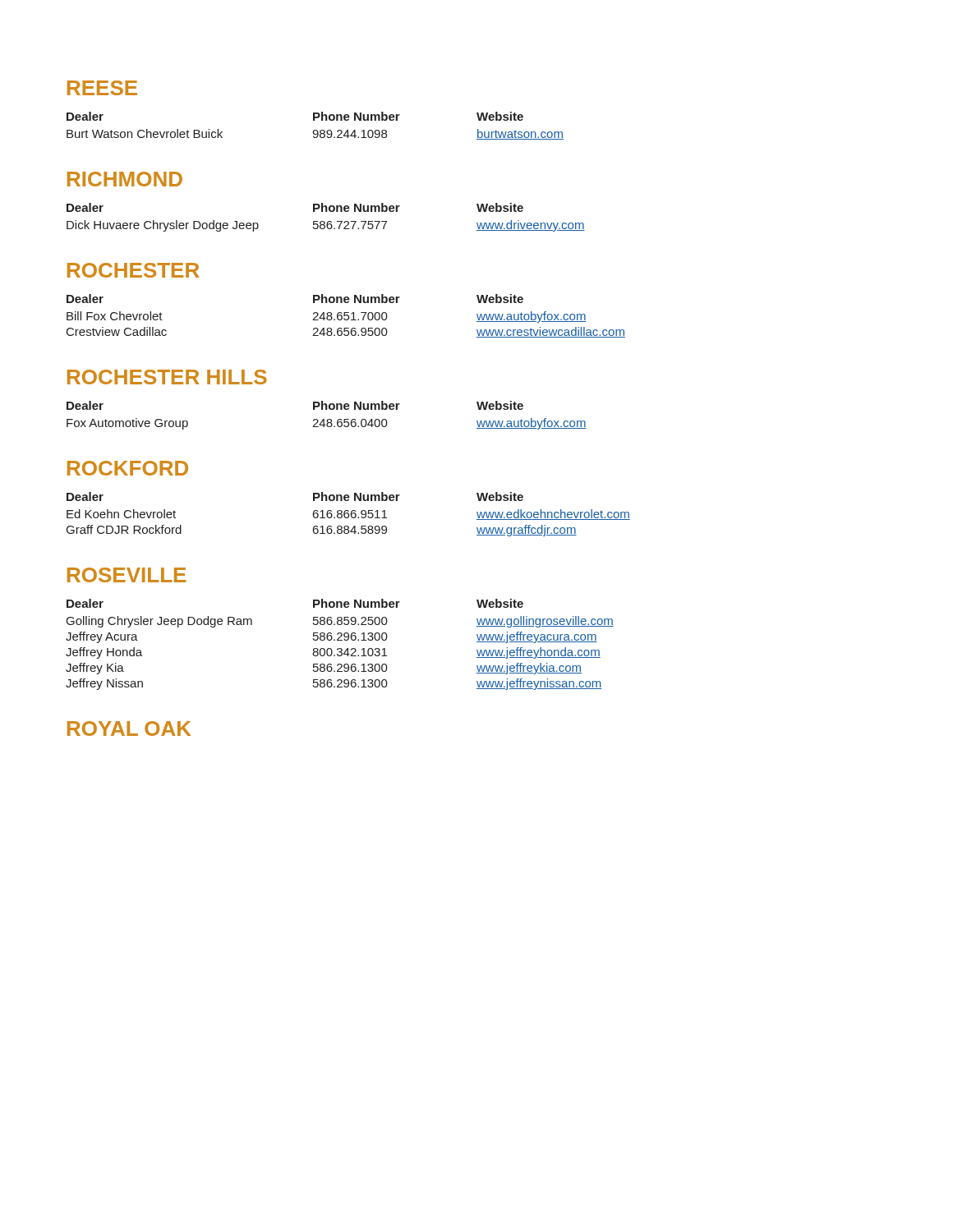Select the text block starting "ROYAL OAK"
The height and width of the screenshot is (1232, 953).
129,728
